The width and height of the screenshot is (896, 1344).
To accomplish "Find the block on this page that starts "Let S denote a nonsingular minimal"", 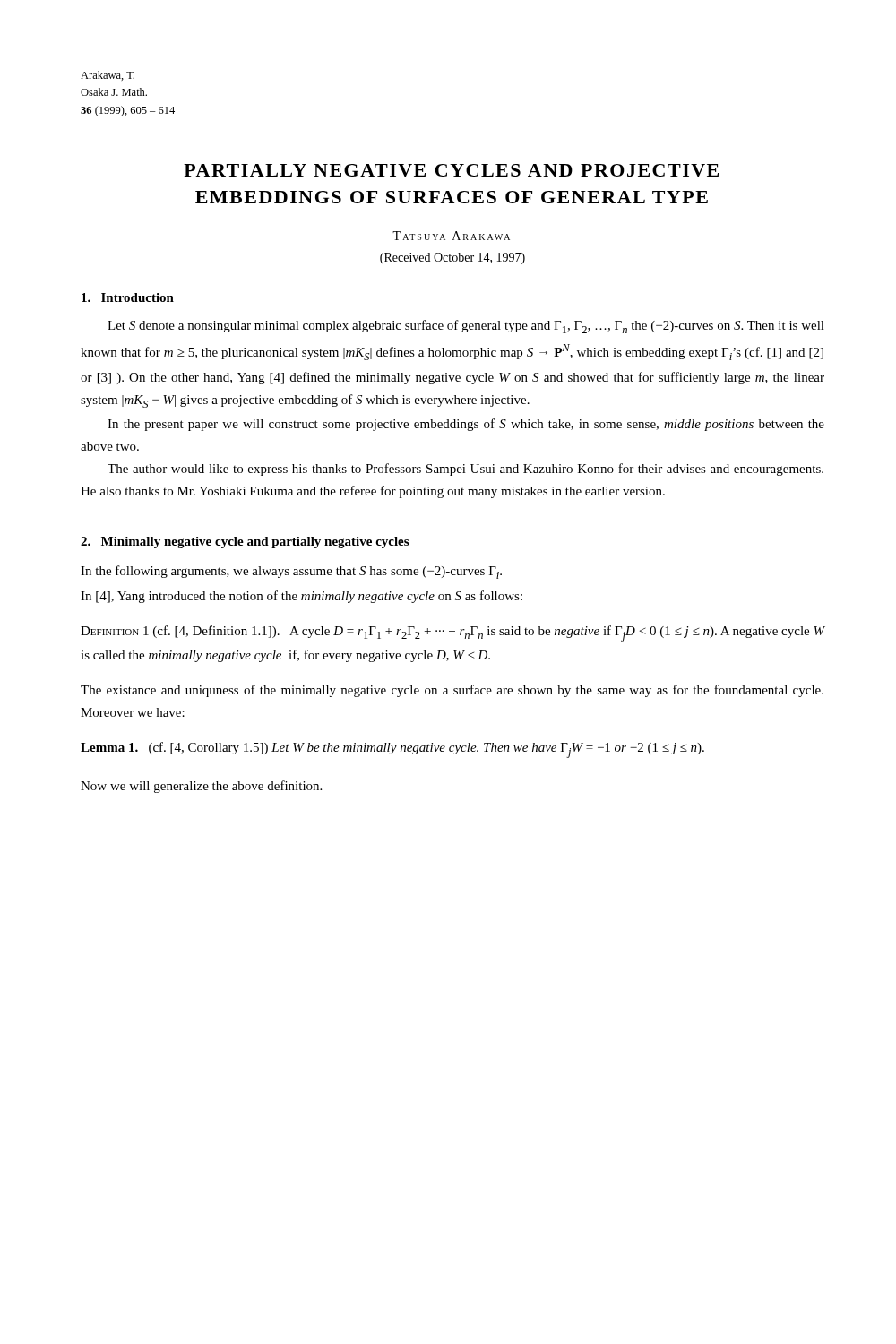I will tap(452, 408).
